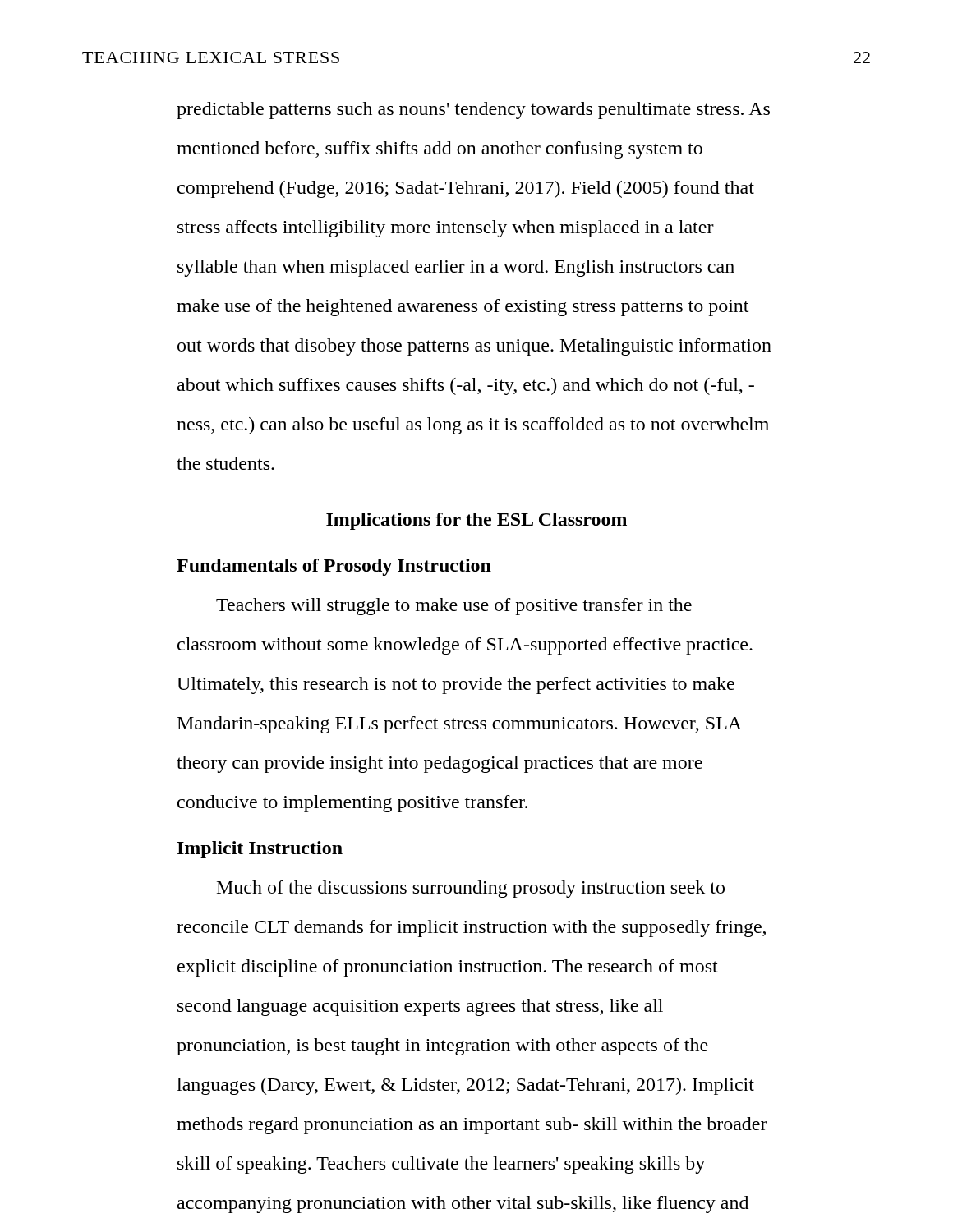The width and height of the screenshot is (953, 1232).
Task: Point to the section header beginning "Fundamentals of Prosody"
Action: point(334,565)
